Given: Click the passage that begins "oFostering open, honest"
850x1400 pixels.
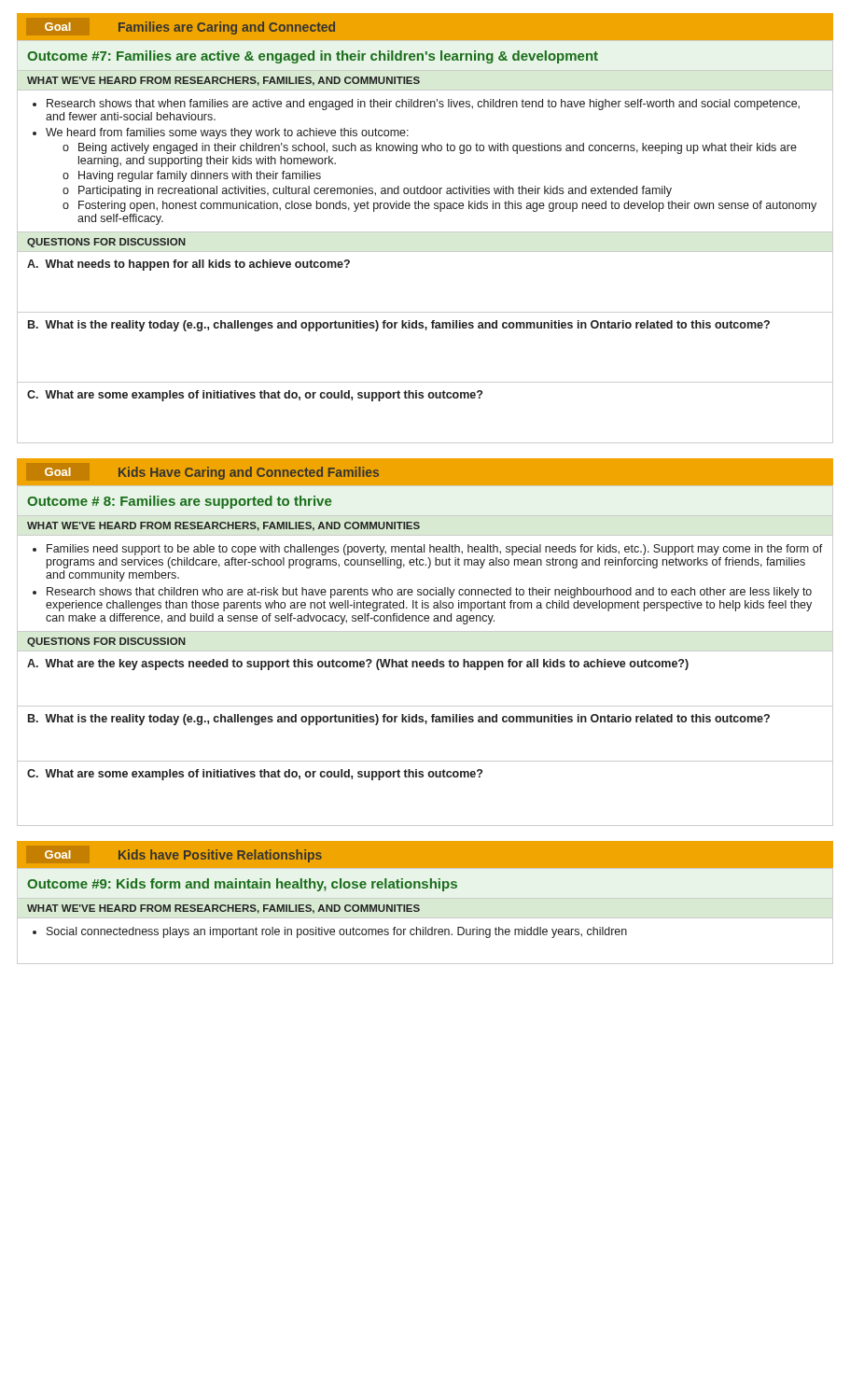Looking at the screenshot, I should point(440,212).
